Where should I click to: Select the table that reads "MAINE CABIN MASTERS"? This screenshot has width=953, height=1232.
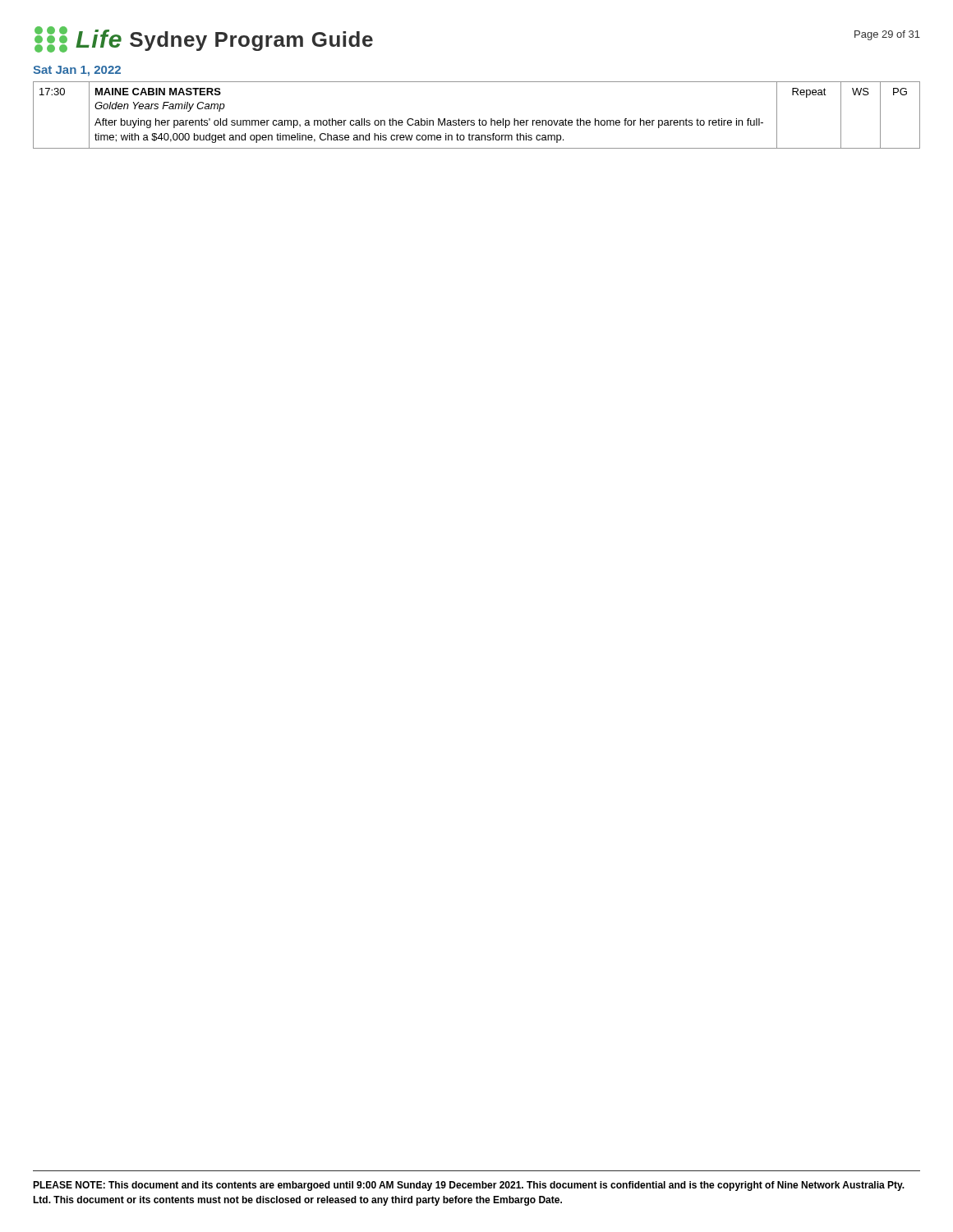[x=476, y=115]
